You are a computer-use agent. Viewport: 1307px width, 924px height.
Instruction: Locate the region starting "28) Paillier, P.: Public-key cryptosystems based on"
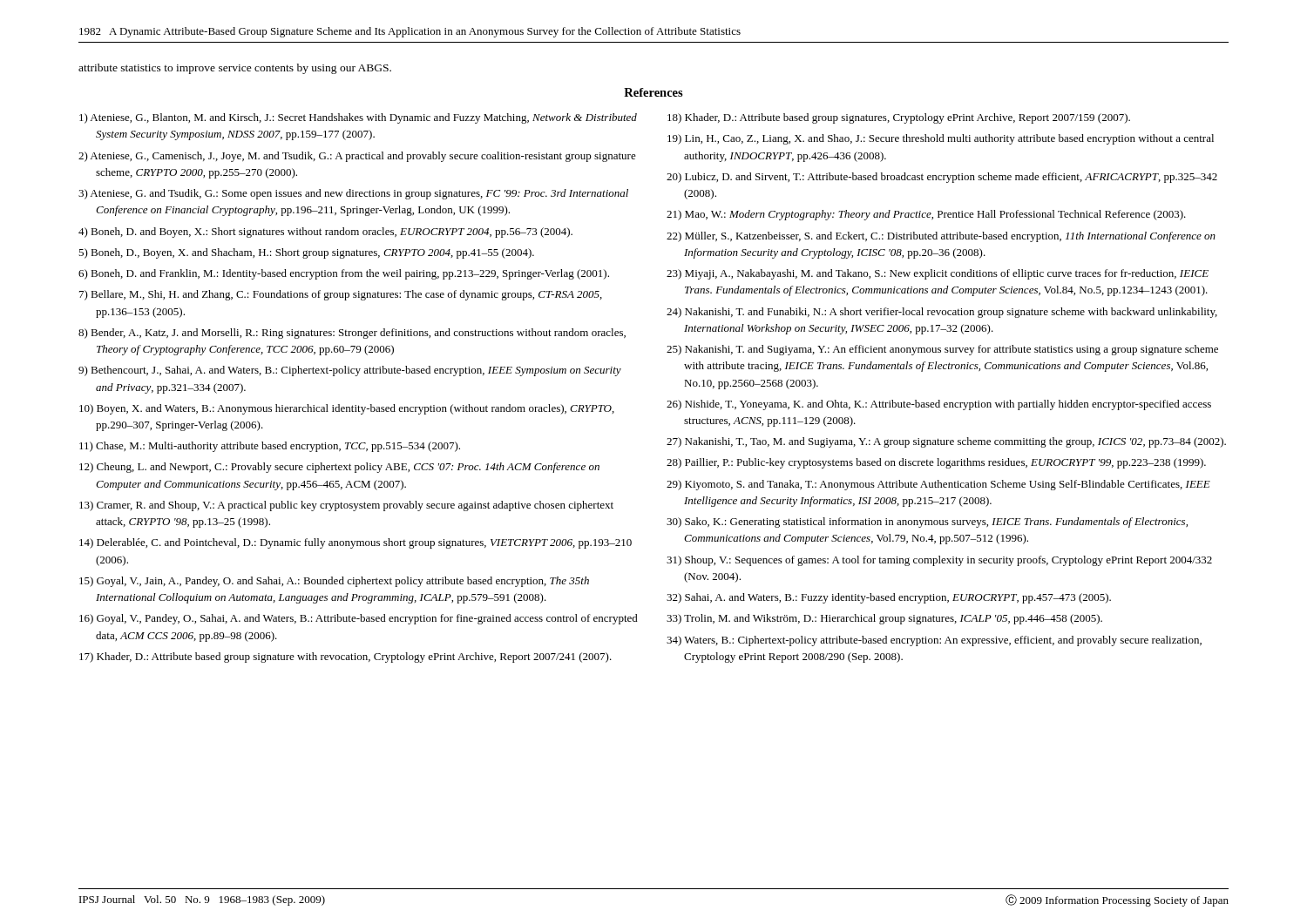click(937, 462)
